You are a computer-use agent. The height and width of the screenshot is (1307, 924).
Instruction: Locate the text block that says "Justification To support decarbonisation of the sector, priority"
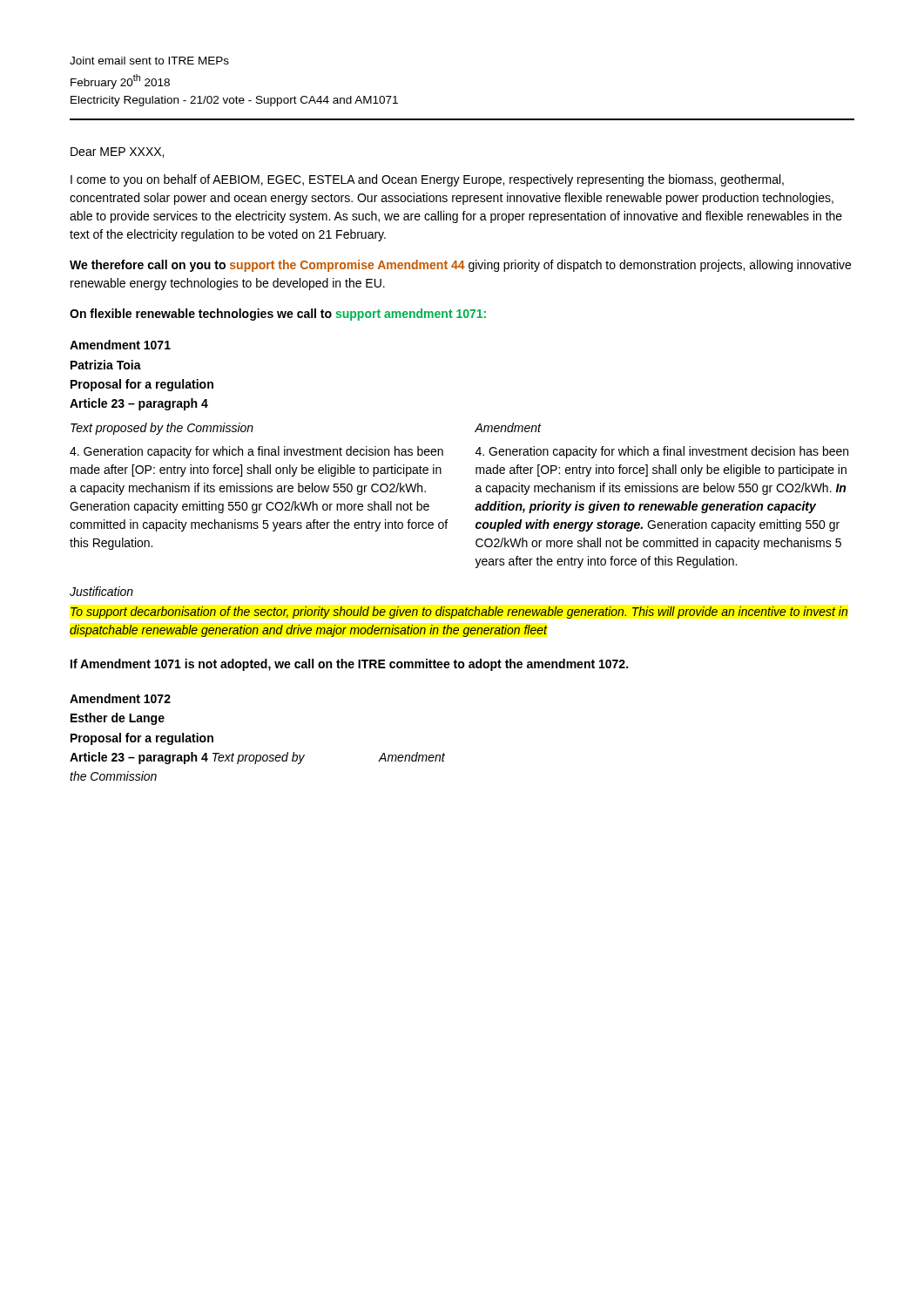(x=462, y=610)
